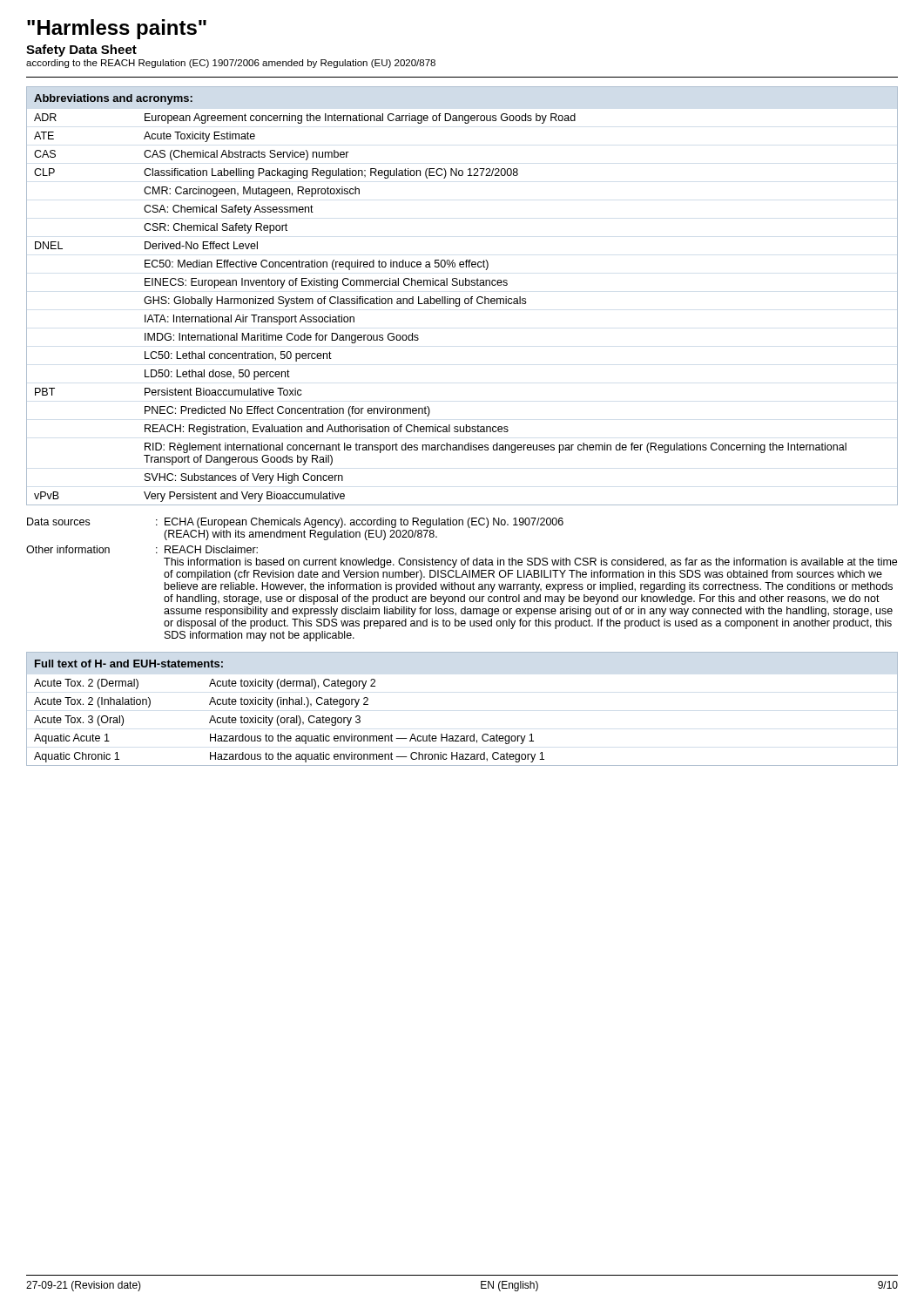Locate a section header
Screen dimensions: 1307x924
click(x=81, y=49)
